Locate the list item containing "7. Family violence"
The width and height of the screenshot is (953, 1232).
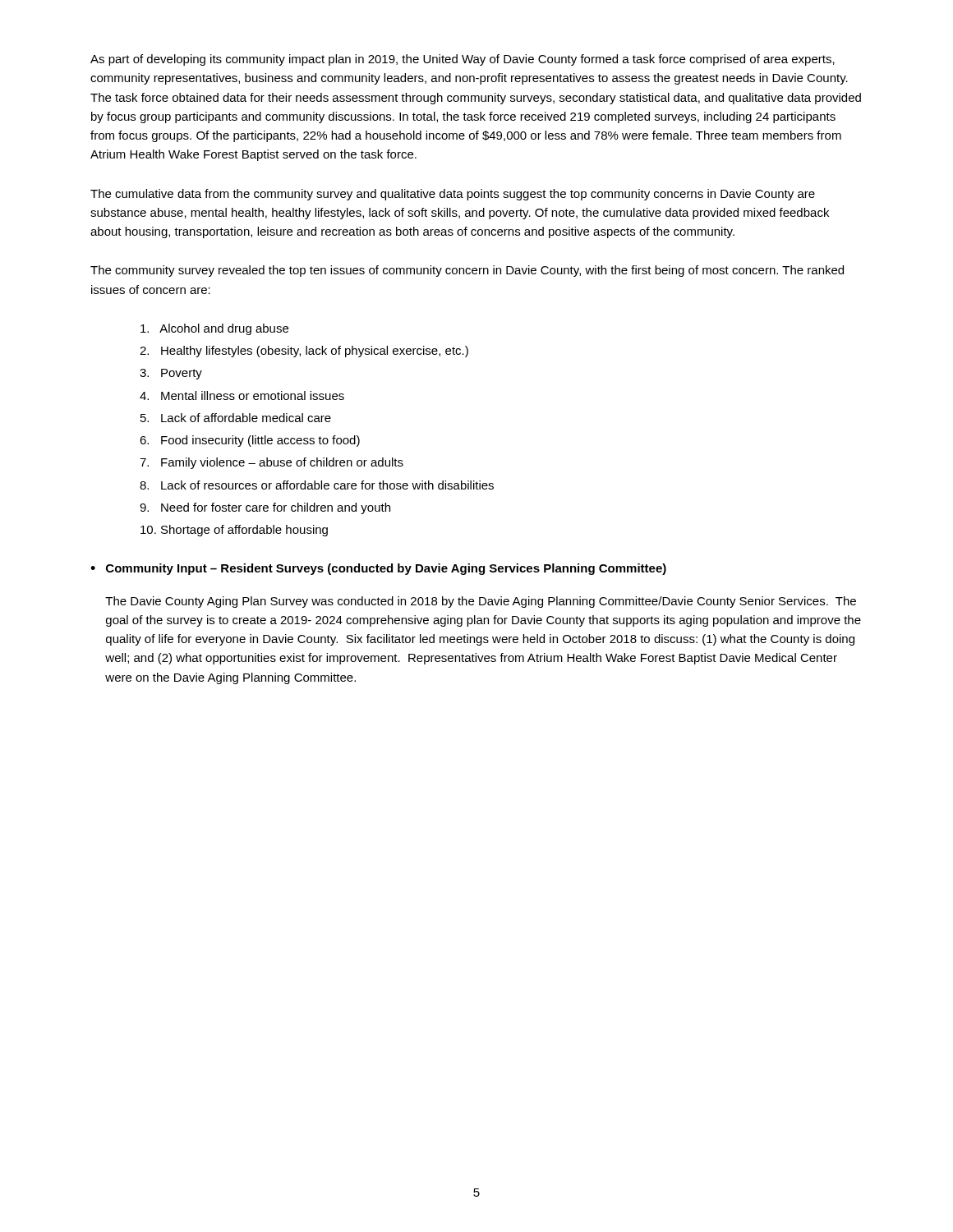click(272, 462)
